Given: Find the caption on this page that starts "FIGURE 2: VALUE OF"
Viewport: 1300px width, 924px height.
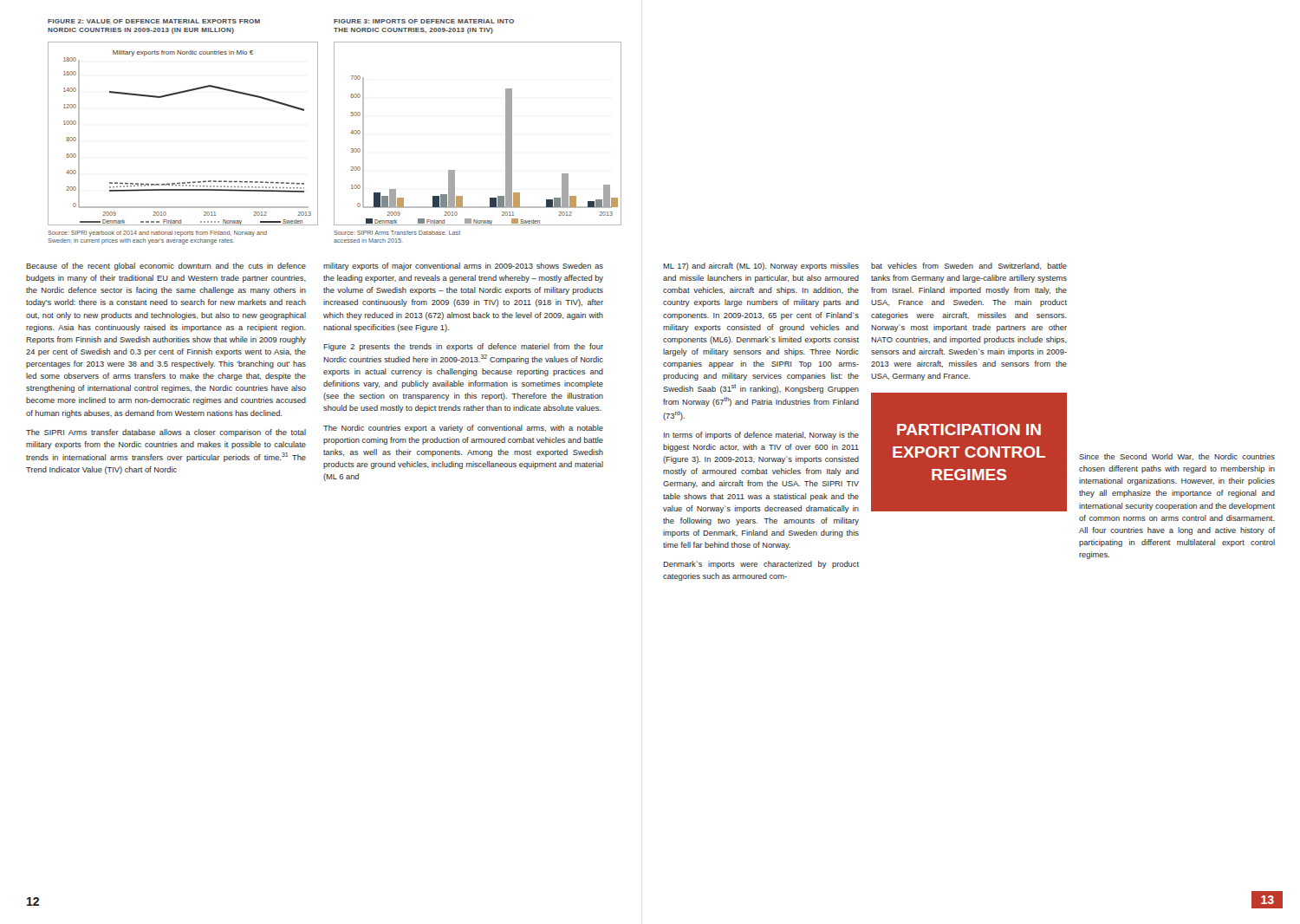Looking at the screenshot, I should pos(180,26).
